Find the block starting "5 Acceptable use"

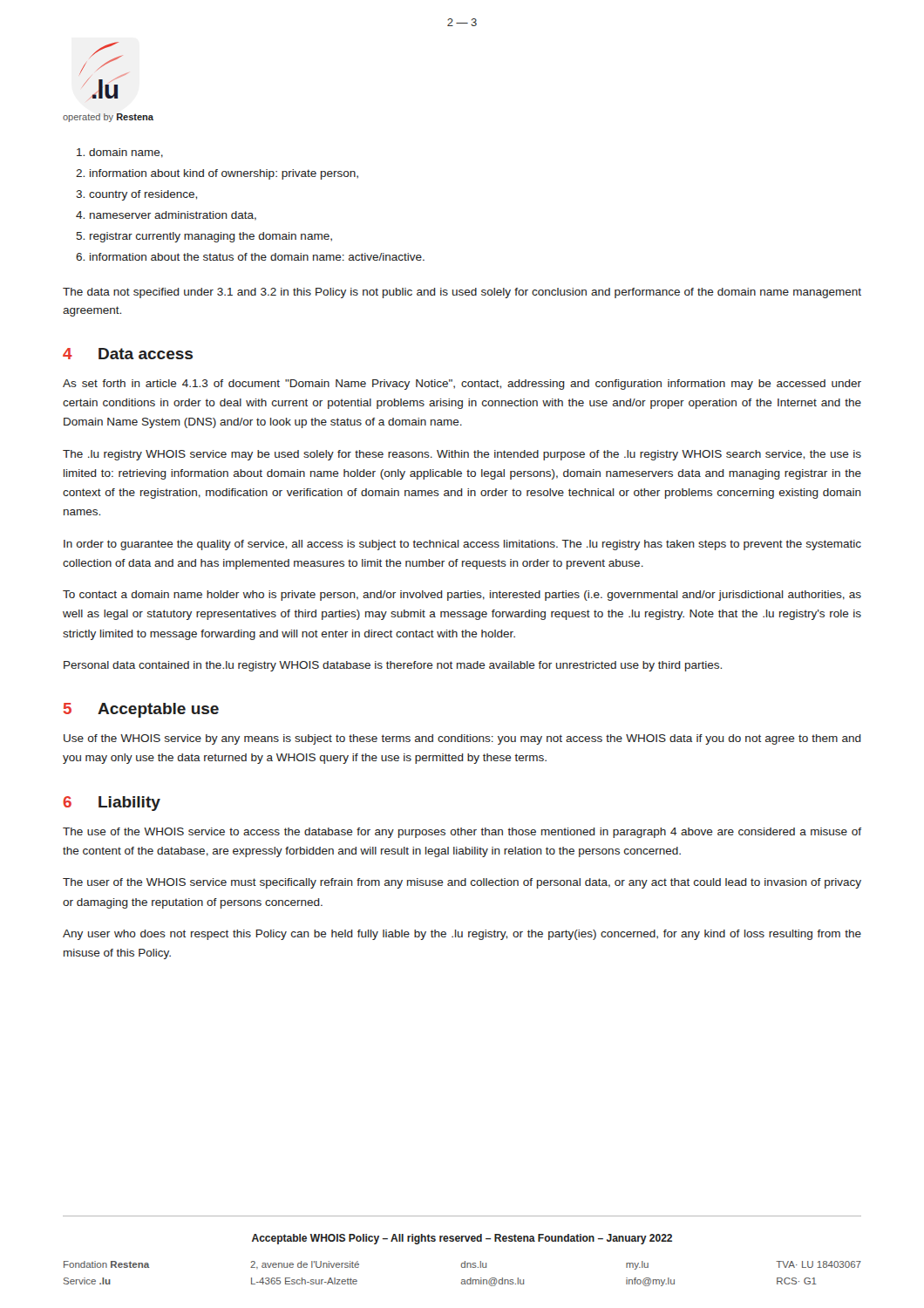tap(141, 709)
